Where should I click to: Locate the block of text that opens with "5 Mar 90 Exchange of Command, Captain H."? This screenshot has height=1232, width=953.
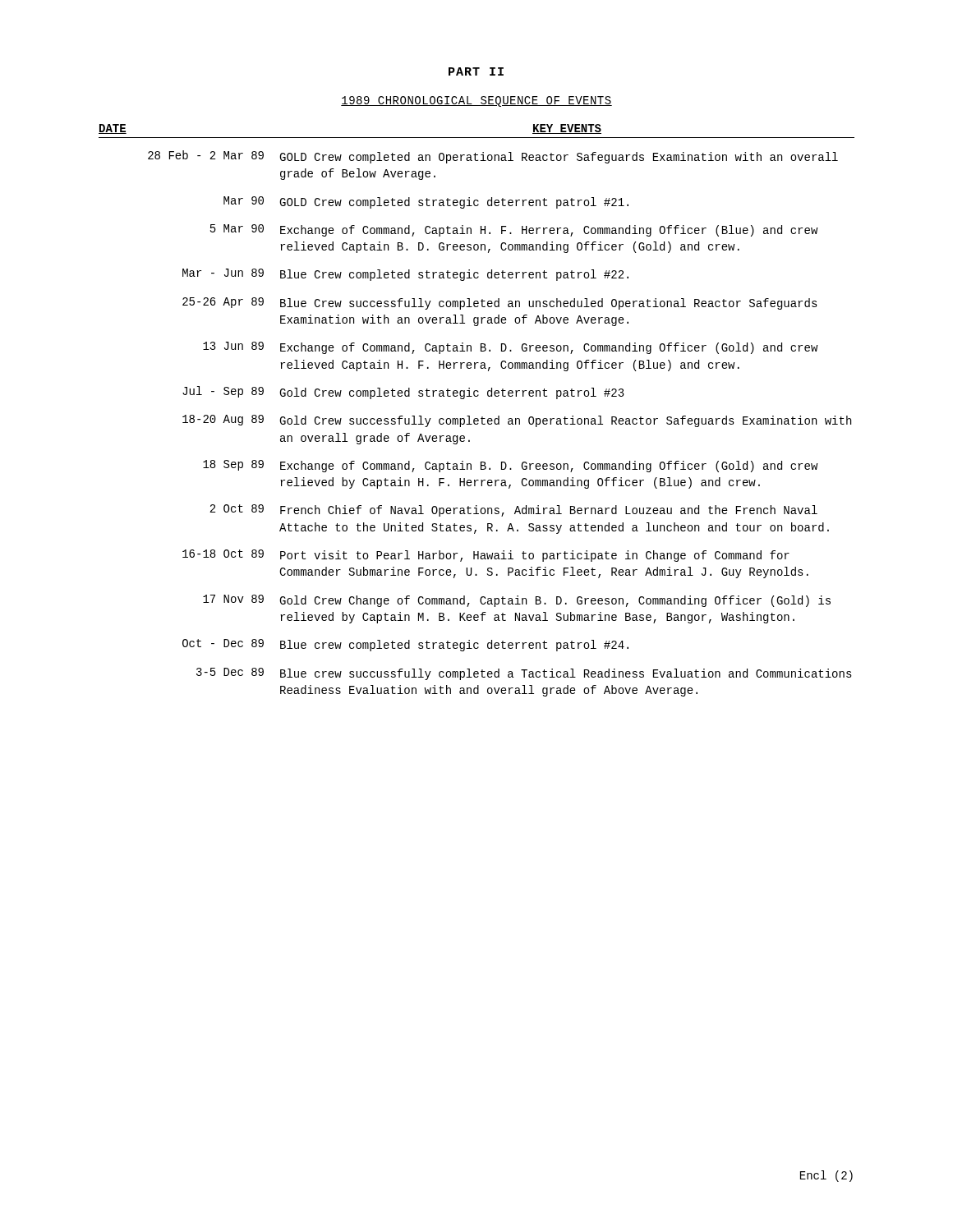point(476,239)
